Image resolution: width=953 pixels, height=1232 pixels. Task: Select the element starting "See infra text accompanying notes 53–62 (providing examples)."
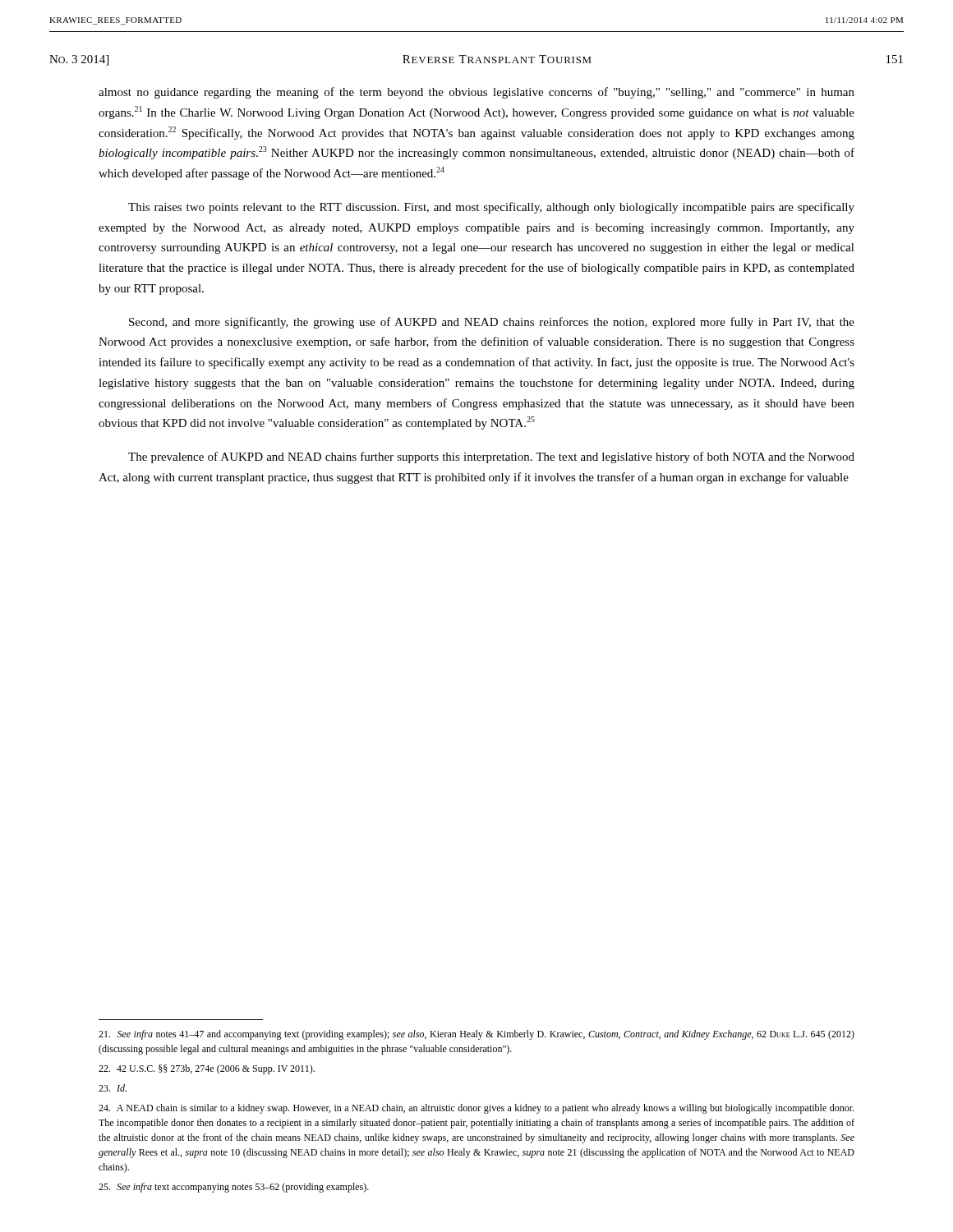[x=234, y=1187]
